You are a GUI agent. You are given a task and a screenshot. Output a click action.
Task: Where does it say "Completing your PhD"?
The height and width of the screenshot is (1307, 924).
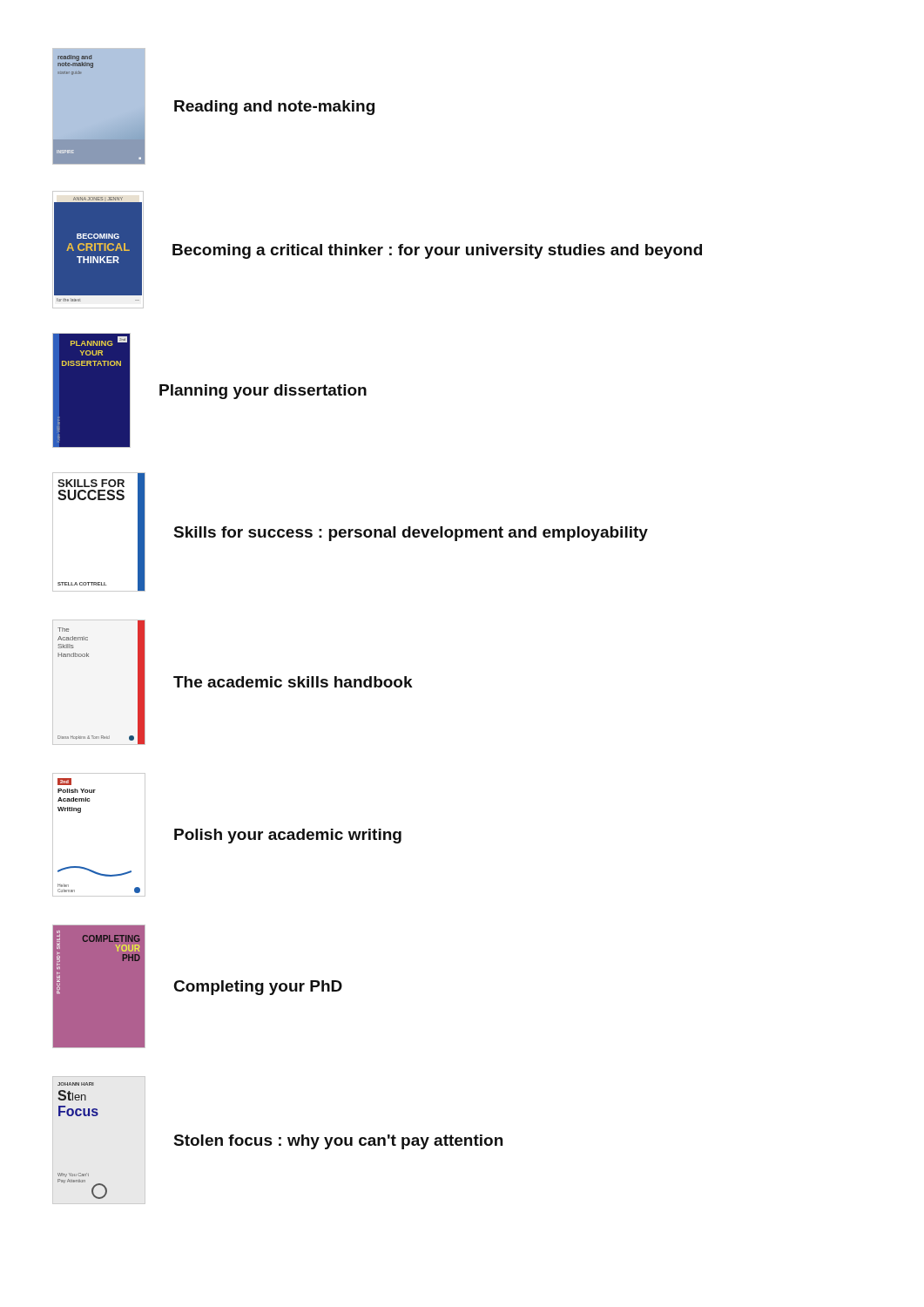click(258, 986)
